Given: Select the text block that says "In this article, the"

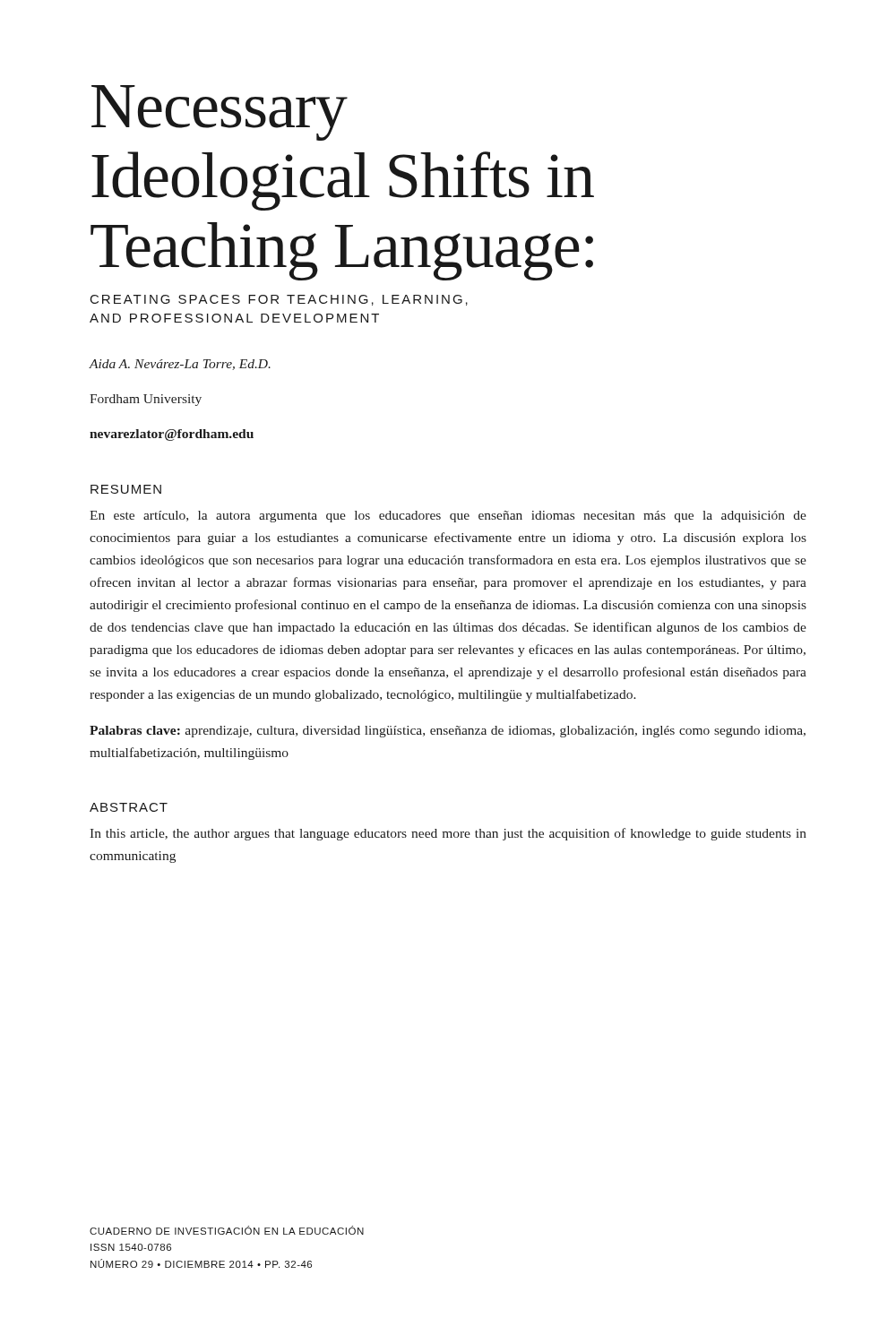Looking at the screenshot, I should pos(448,844).
